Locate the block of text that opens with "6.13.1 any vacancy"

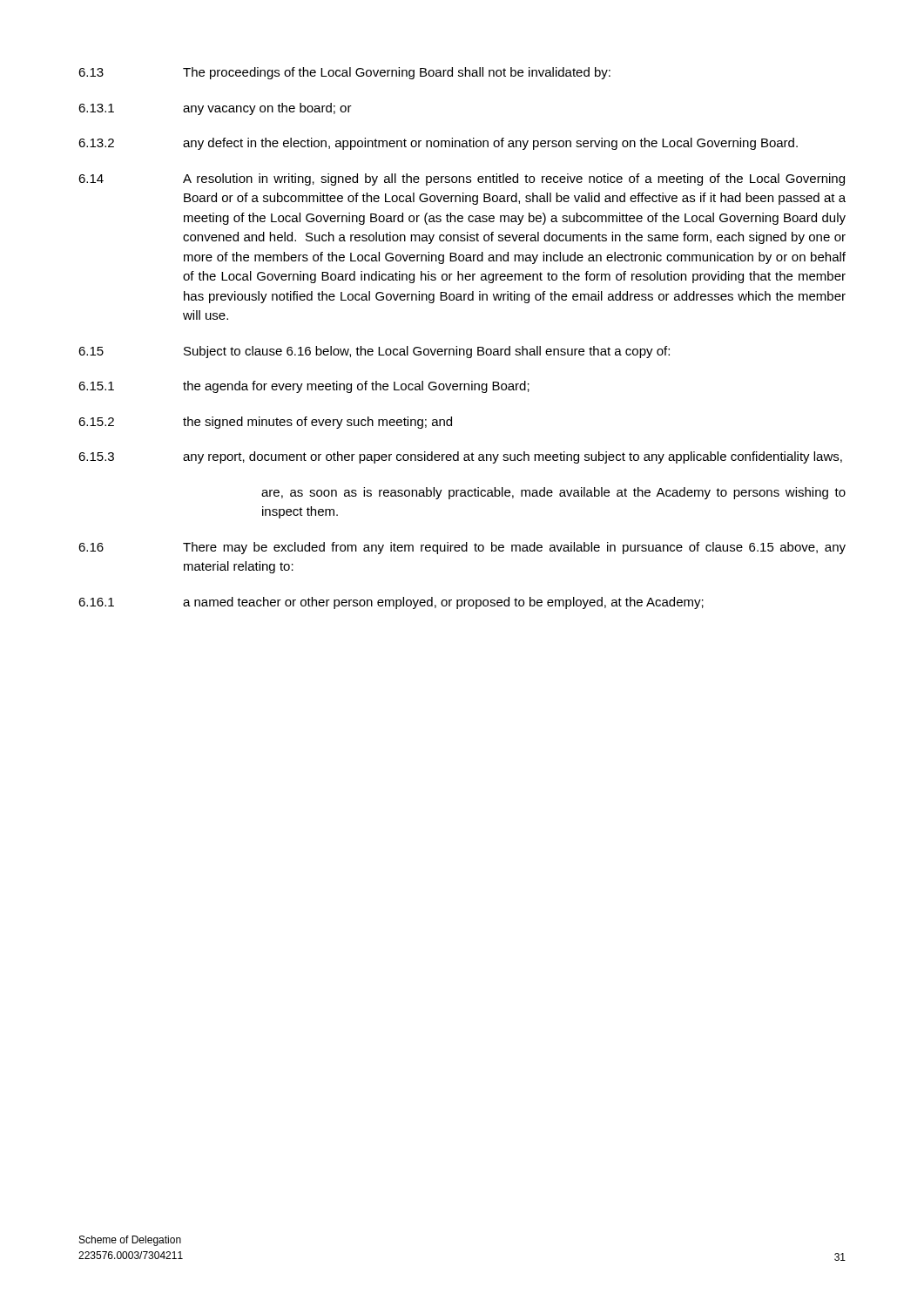click(215, 109)
